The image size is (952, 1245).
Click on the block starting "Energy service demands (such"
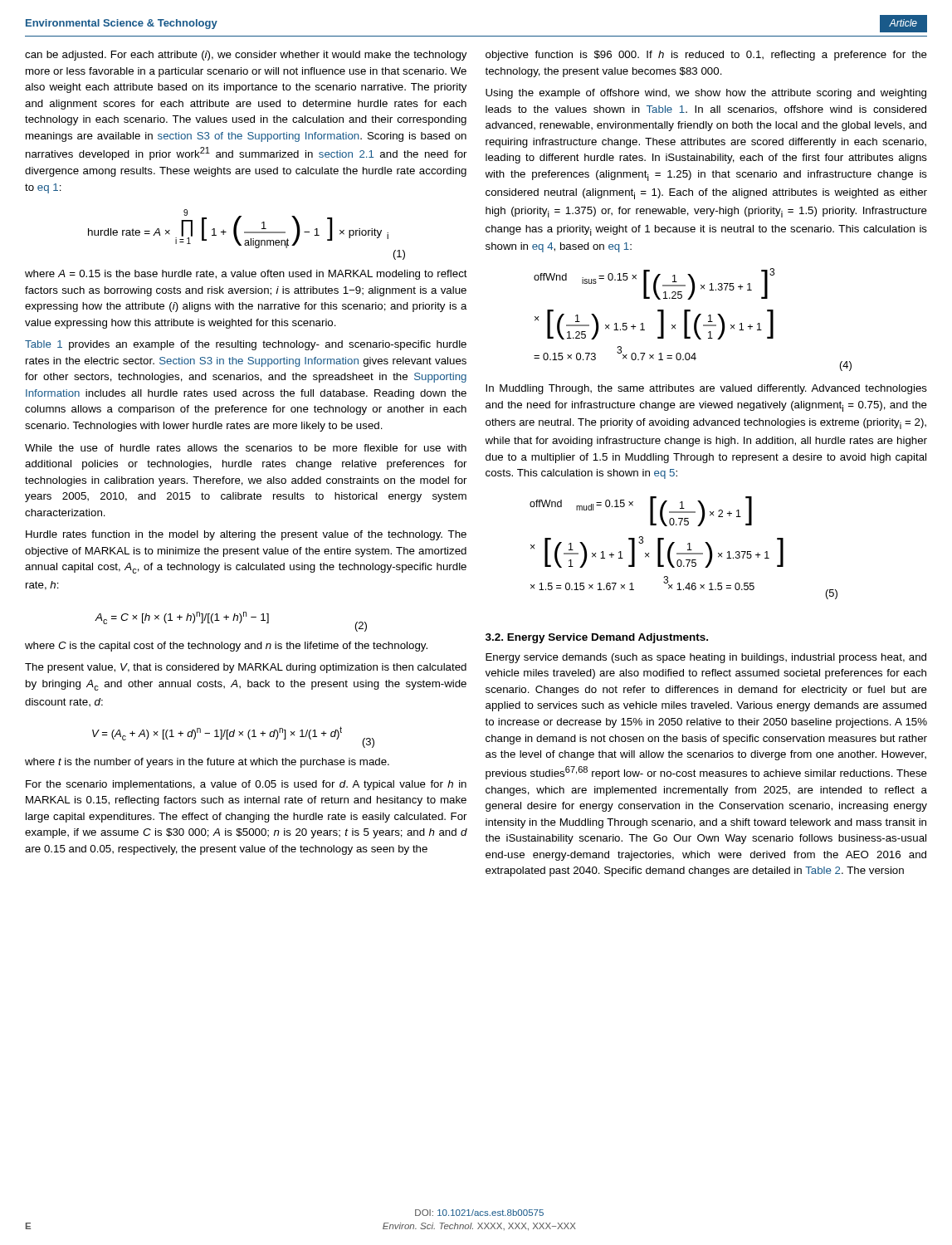point(706,764)
